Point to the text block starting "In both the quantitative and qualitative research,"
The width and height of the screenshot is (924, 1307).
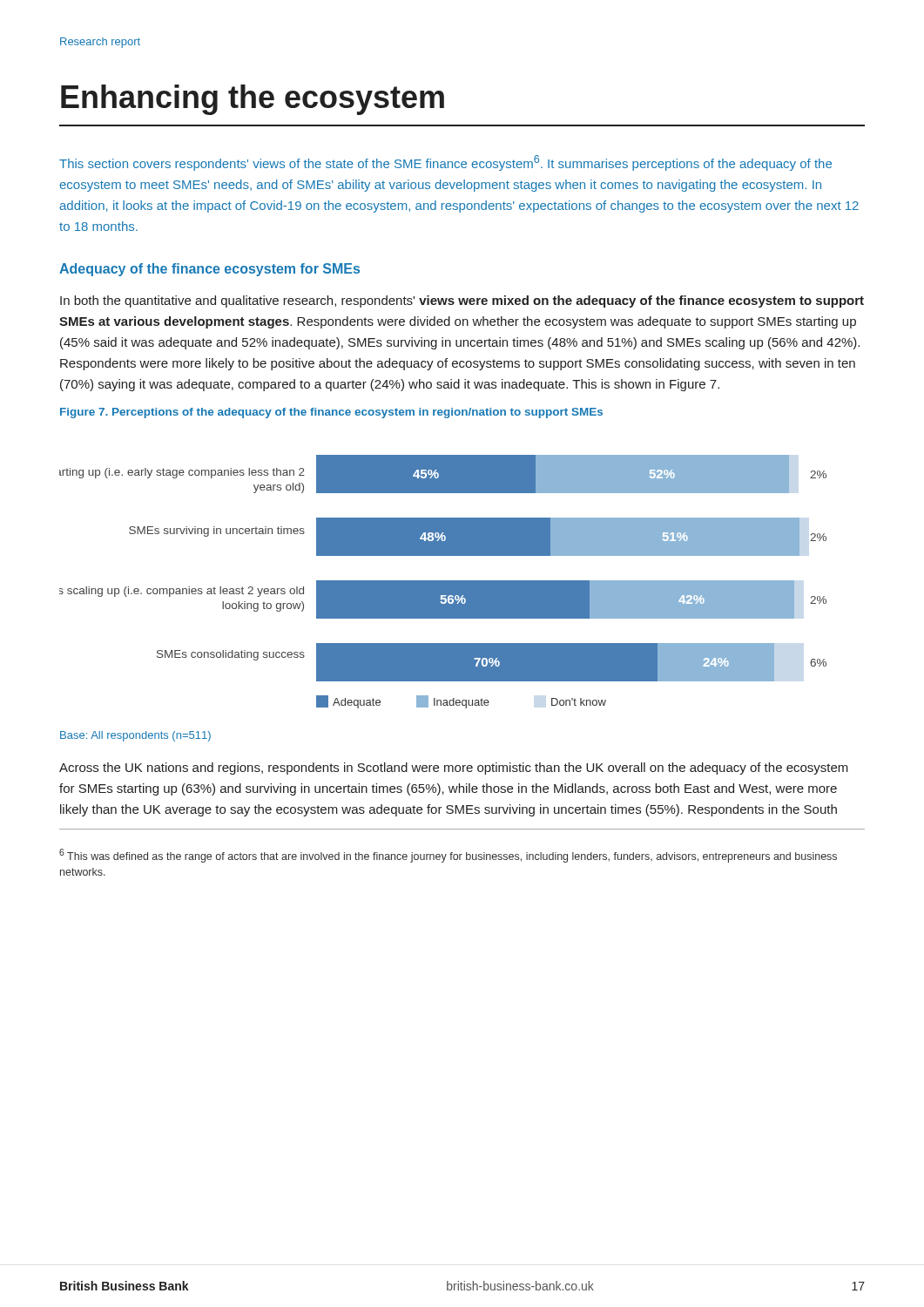pyautogui.click(x=462, y=342)
